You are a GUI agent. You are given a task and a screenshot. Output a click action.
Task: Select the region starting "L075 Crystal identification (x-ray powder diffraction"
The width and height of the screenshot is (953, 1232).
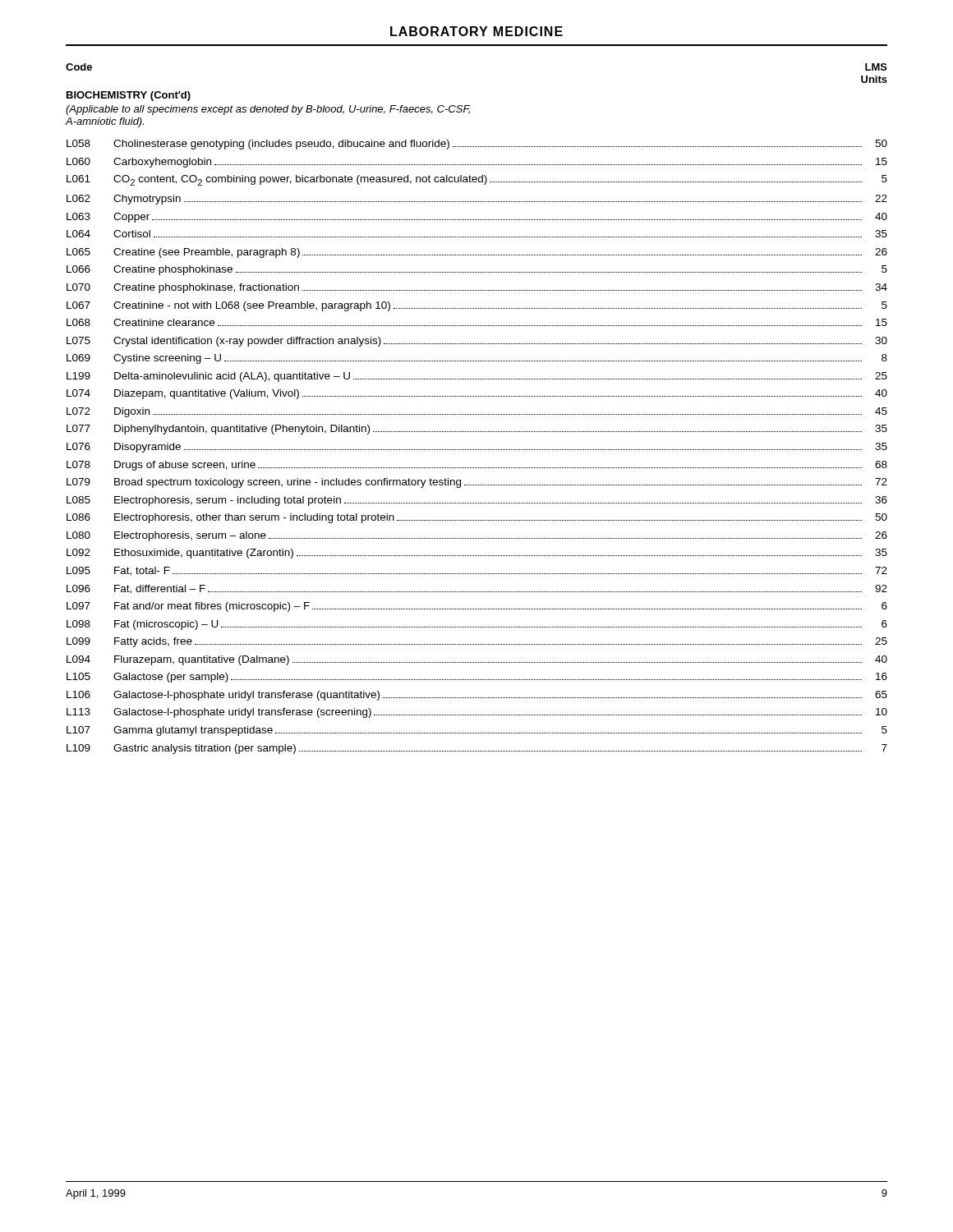[476, 340]
